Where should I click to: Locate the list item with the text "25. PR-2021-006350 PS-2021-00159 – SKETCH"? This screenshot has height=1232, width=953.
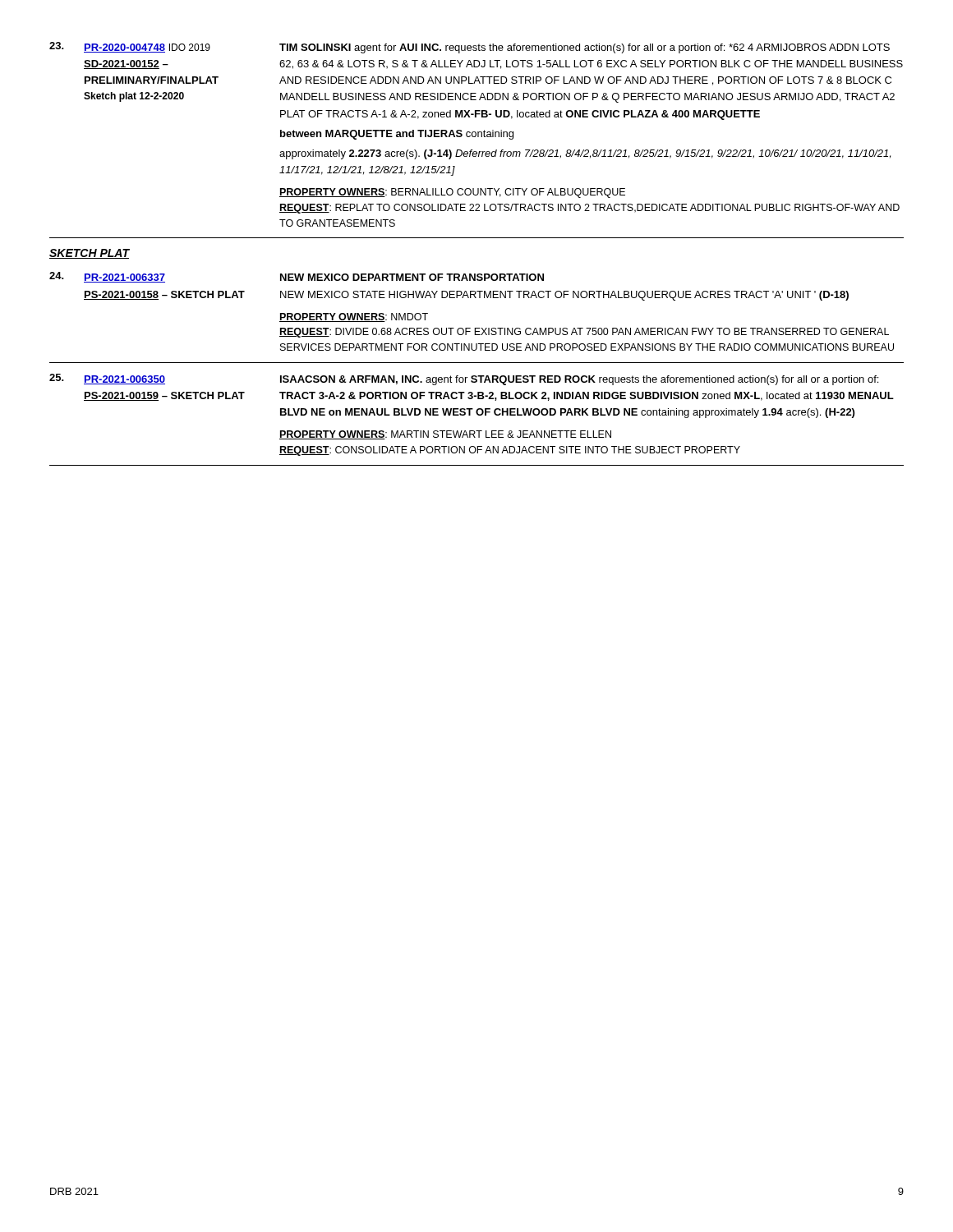[476, 415]
